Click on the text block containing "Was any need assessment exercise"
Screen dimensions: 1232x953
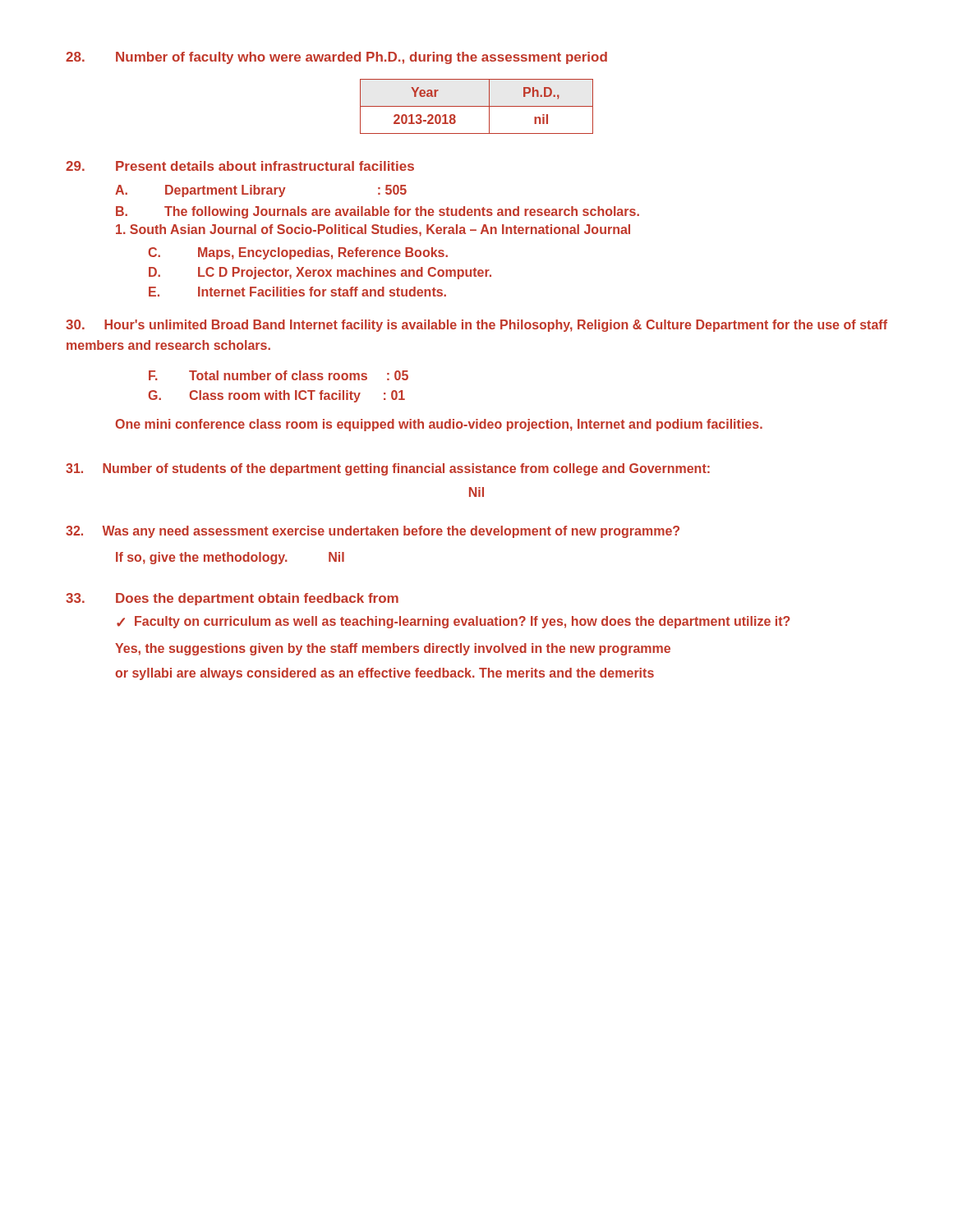373,531
